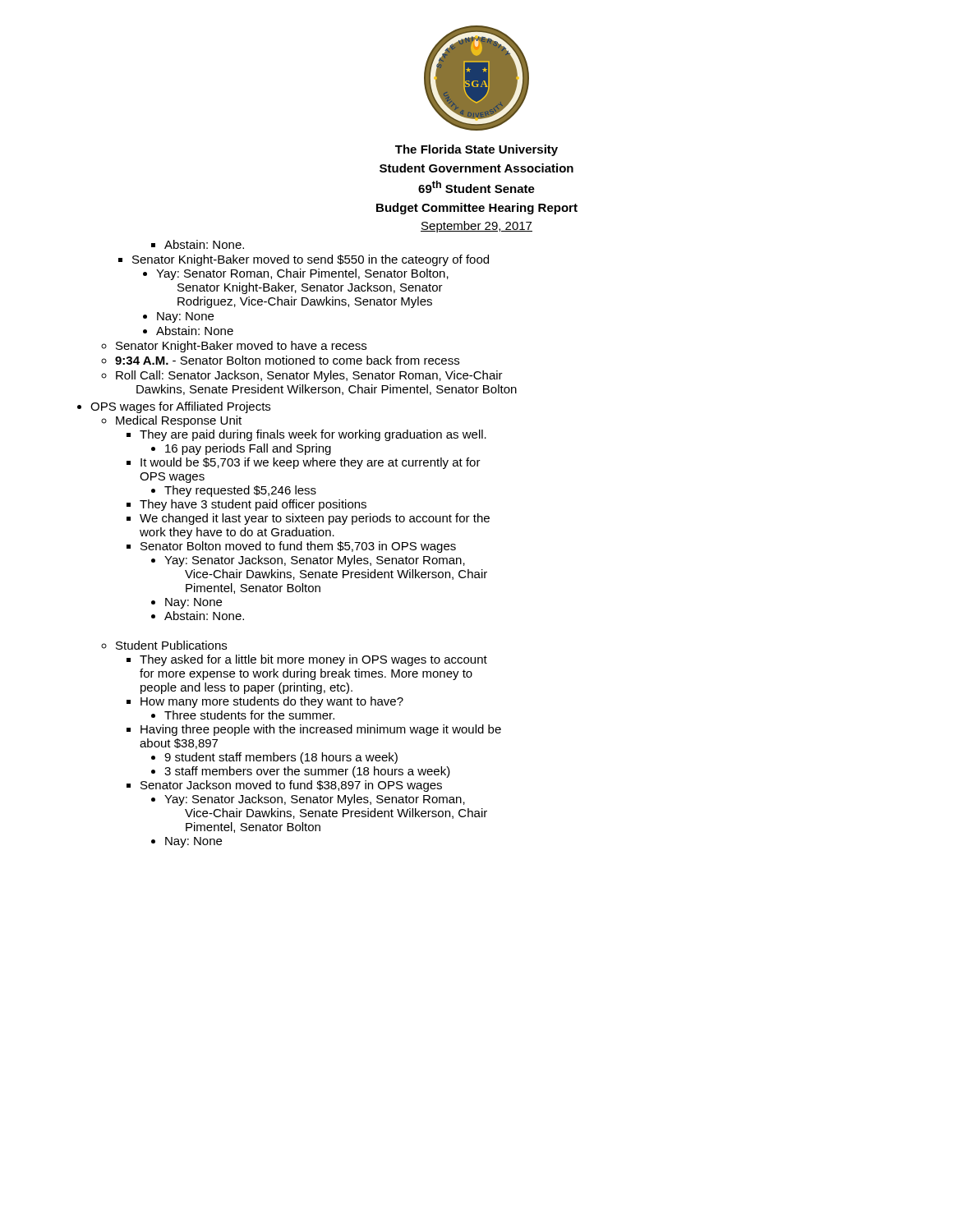The height and width of the screenshot is (1232, 953).
Task: Locate the element starting "They asked for a little bit more"
Action: coord(313,673)
